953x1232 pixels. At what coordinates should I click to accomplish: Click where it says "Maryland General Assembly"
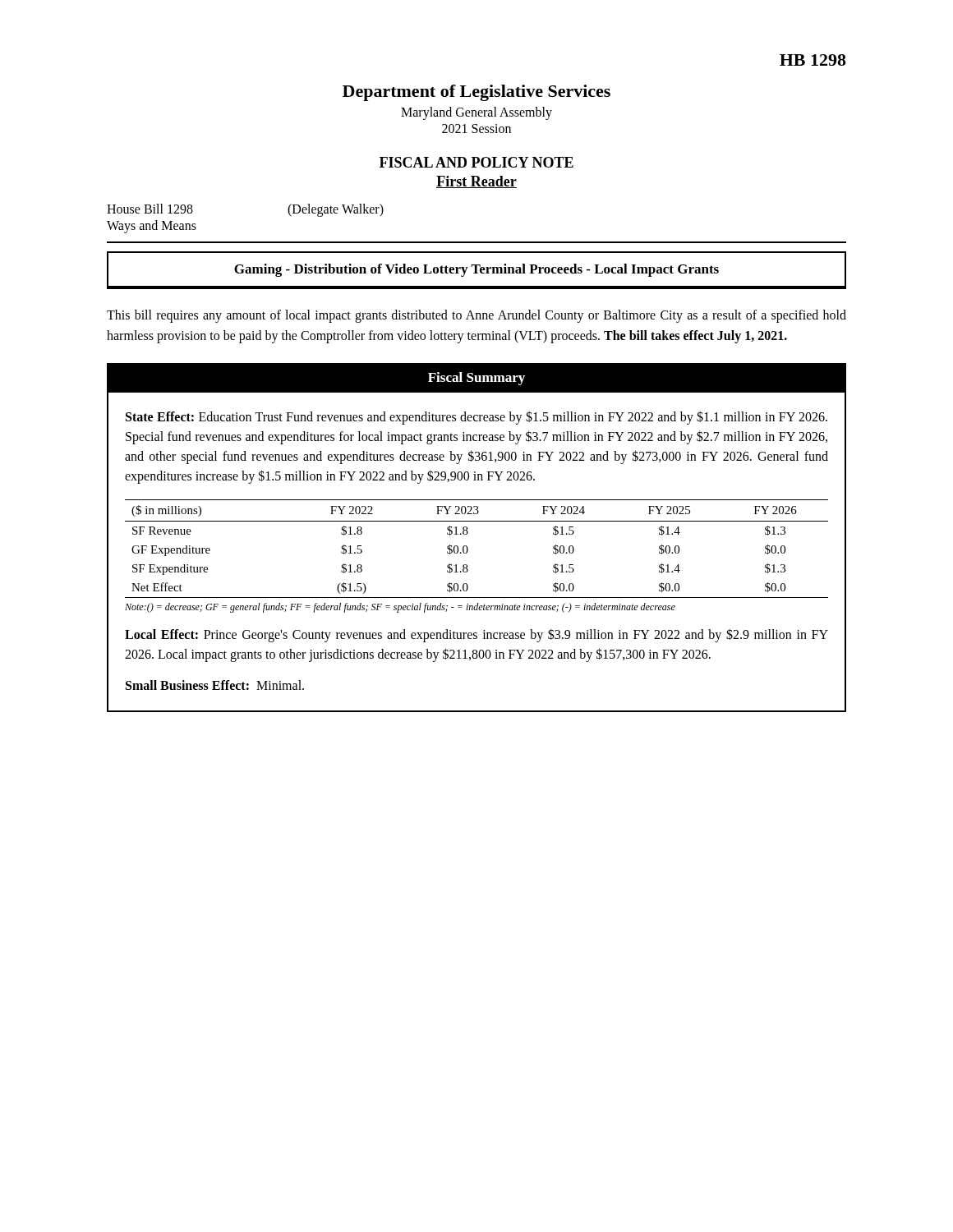tap(476, 112)
